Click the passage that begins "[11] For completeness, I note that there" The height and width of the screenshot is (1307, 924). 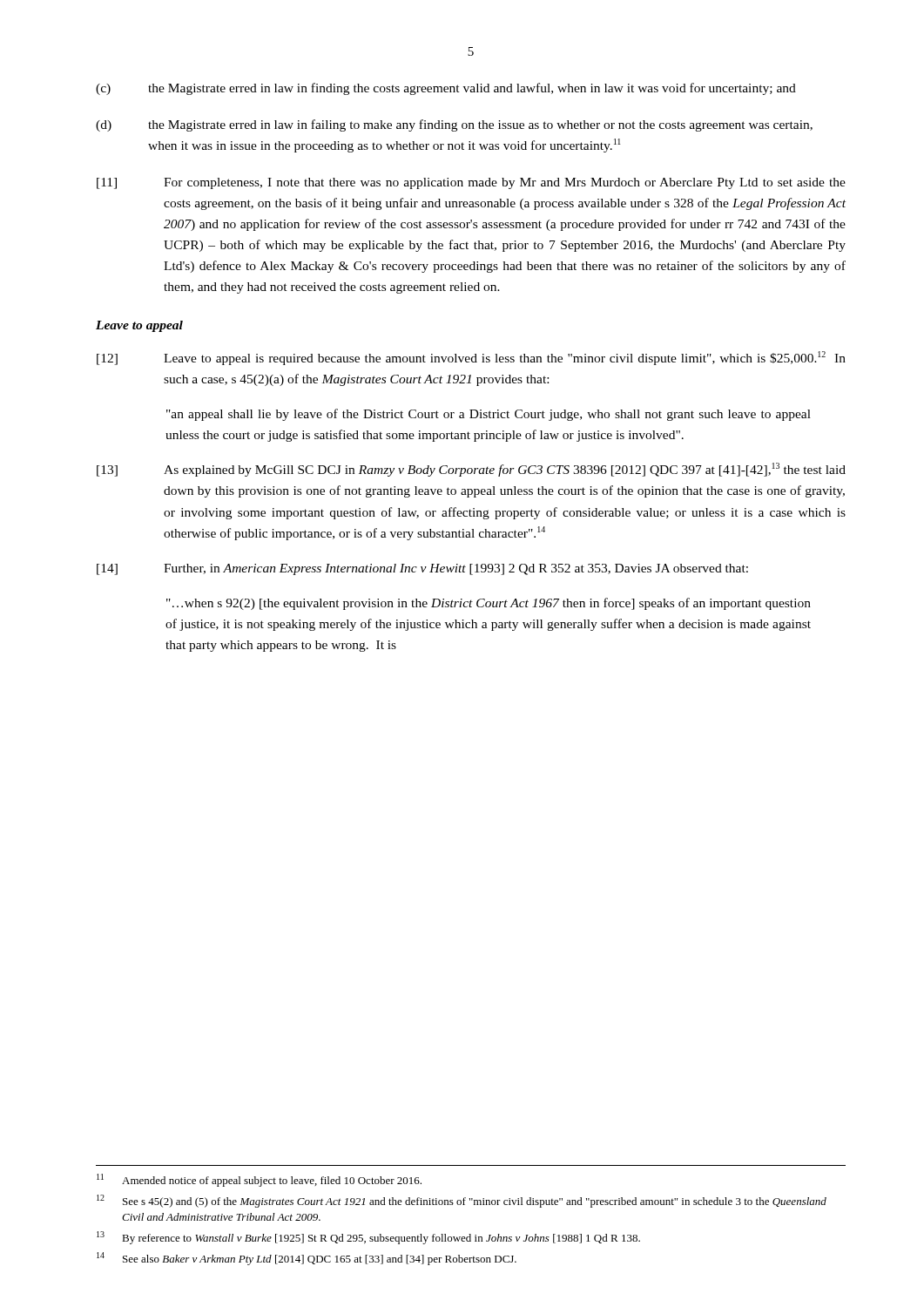click(471, 235)
